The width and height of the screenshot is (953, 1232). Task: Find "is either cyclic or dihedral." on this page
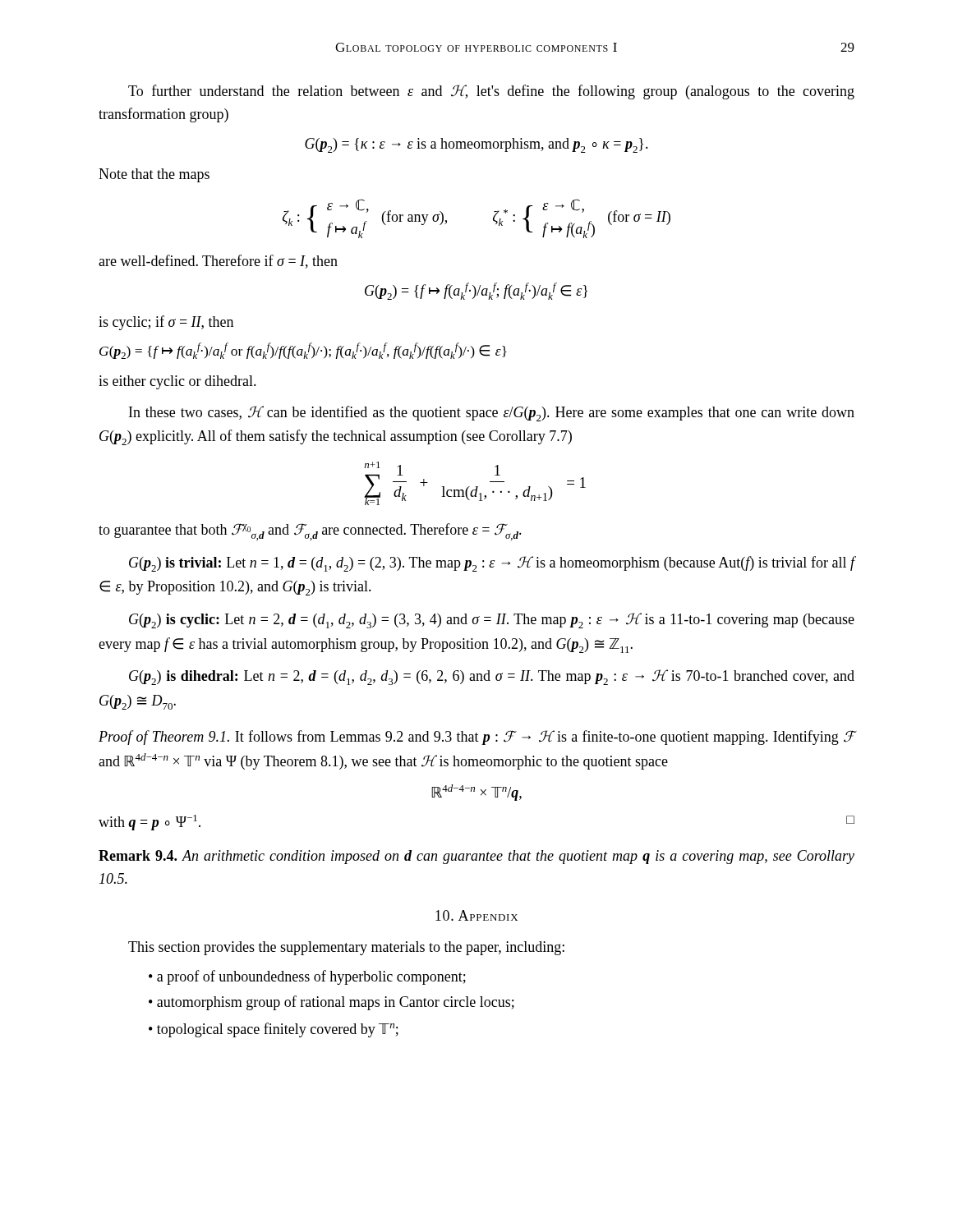(x=178, y=381)
